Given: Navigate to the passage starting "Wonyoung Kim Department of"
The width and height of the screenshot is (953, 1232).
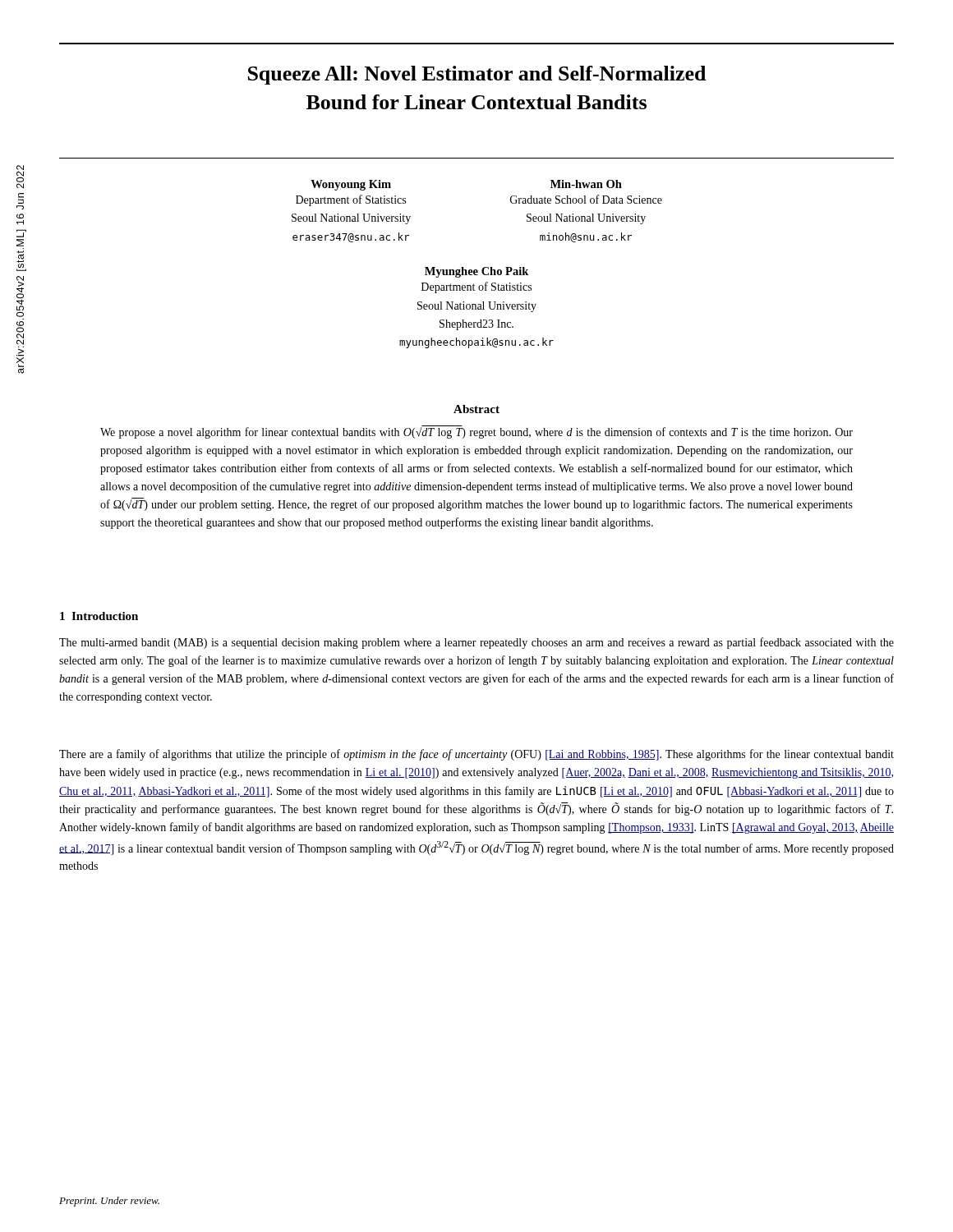Looking at the screenshot, I should point(476,265).
